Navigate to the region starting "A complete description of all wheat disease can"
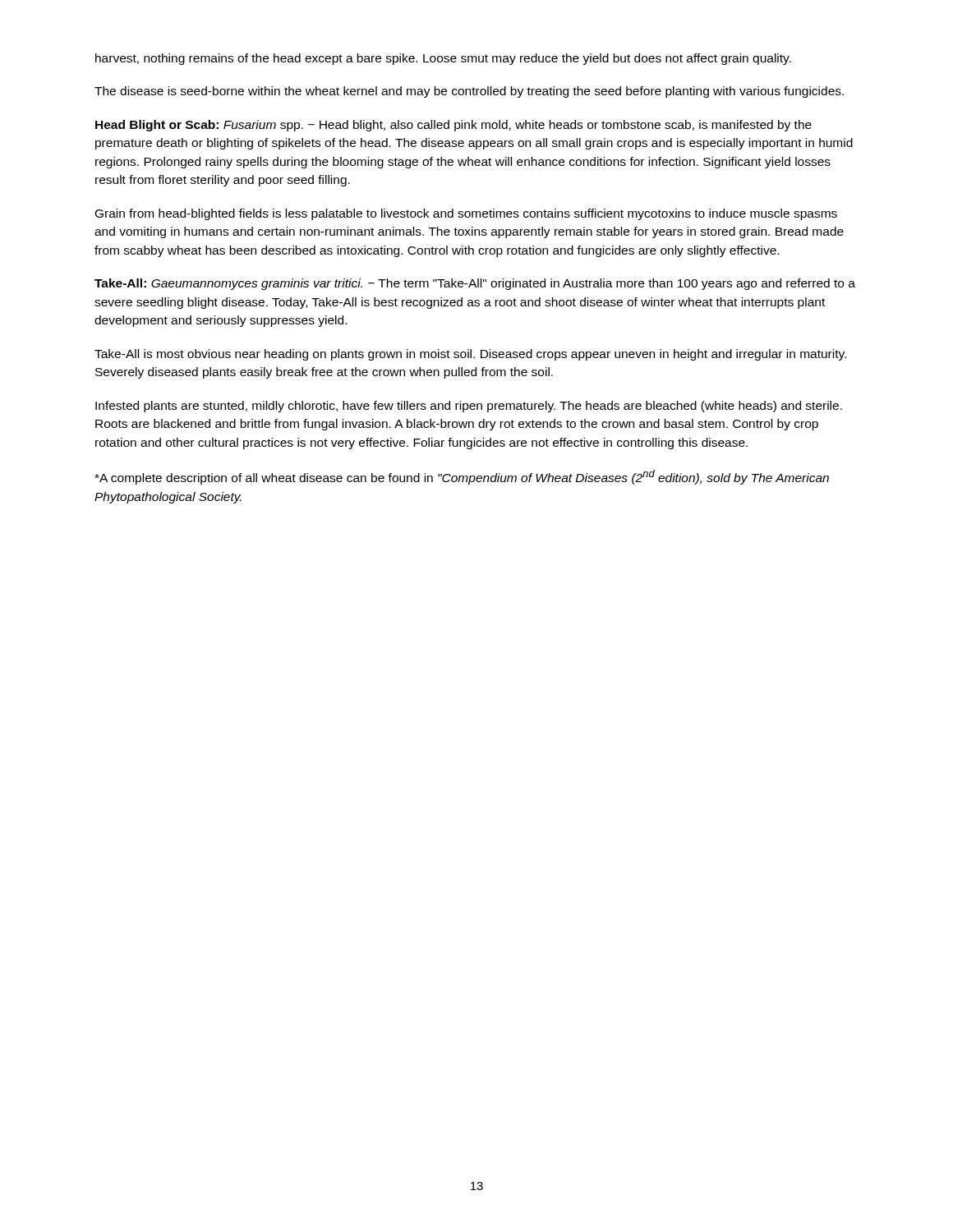 click(462, 485)
